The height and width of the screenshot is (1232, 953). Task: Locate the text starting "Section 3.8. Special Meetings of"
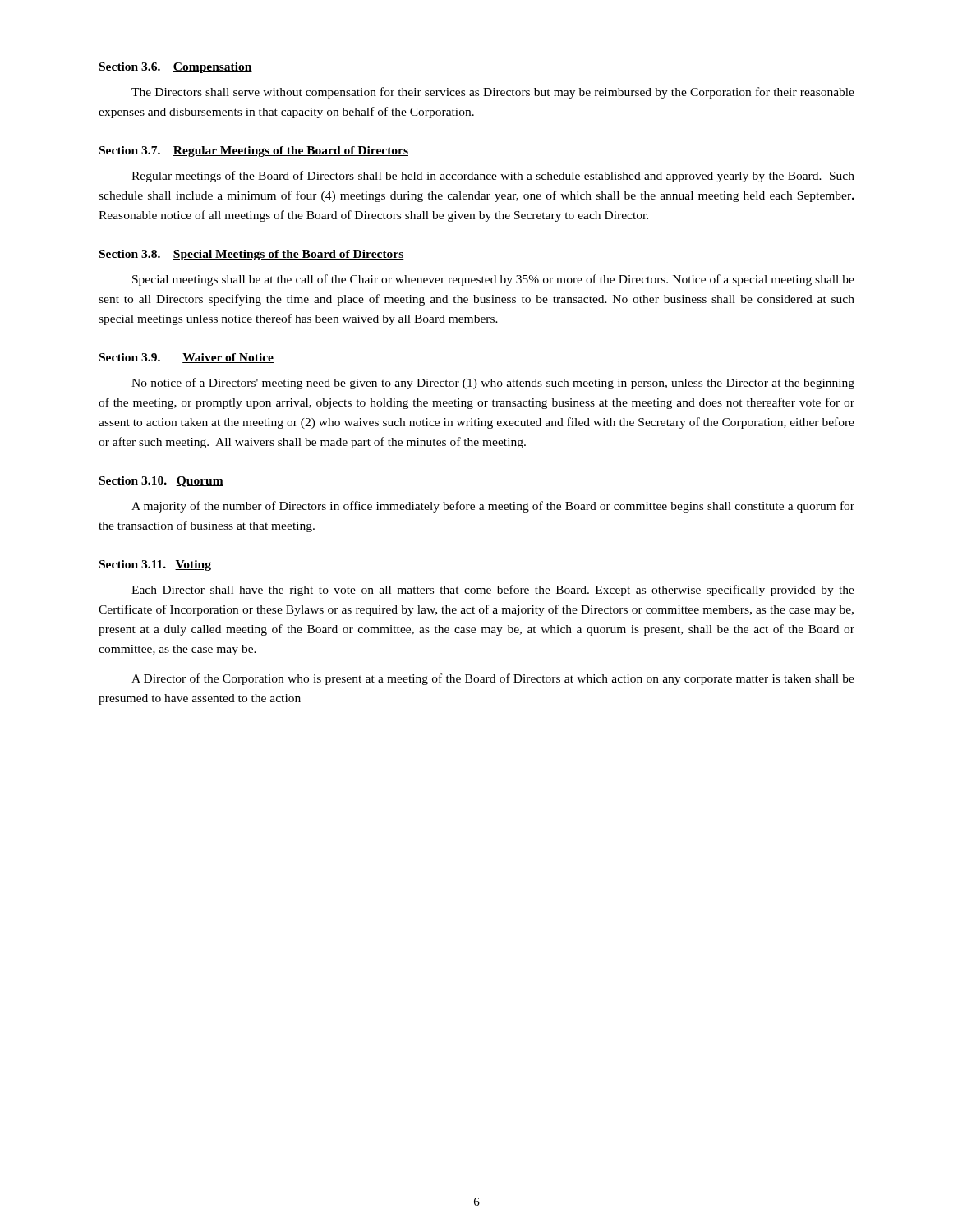point(251,253)
